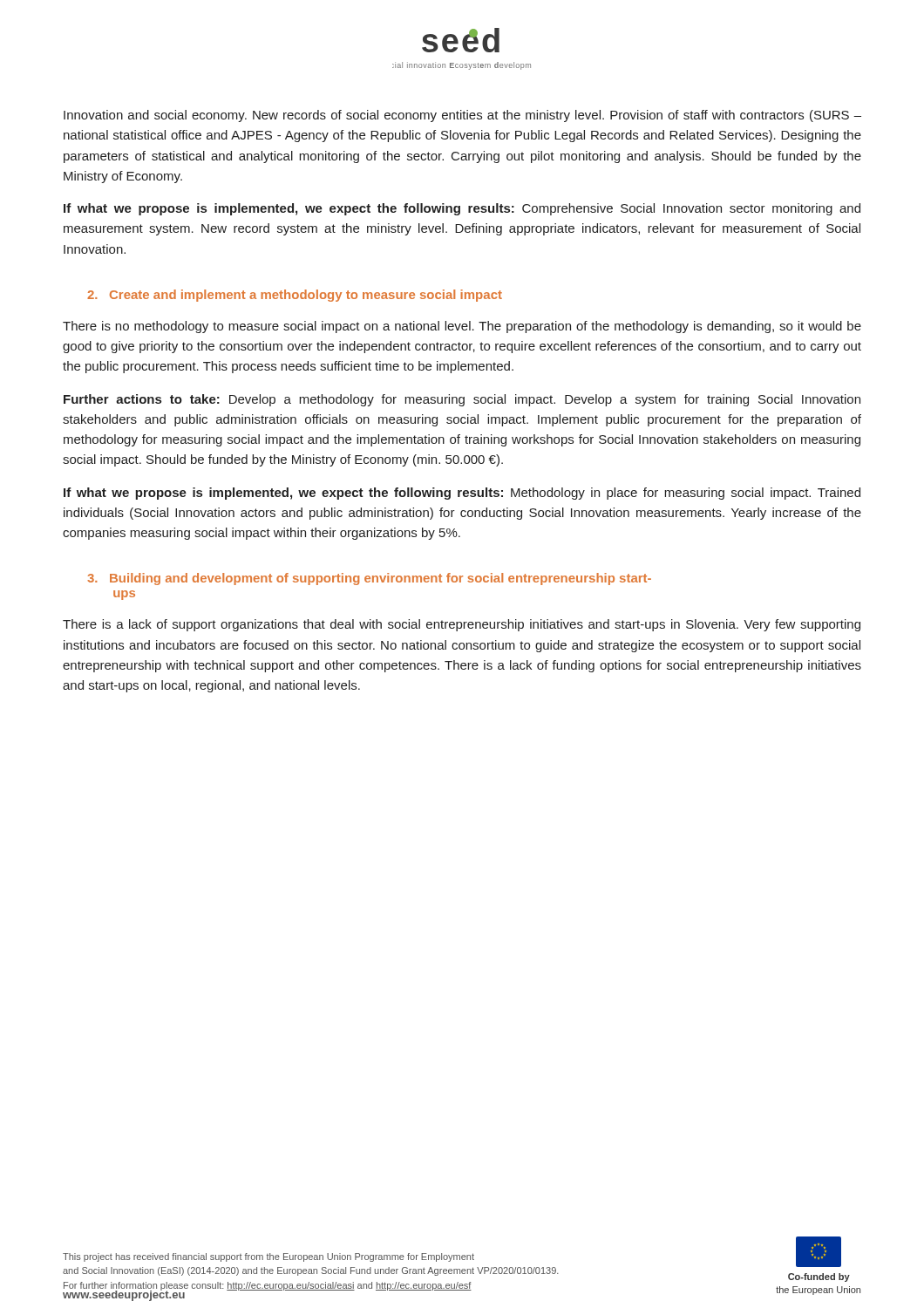Find the block on this page that starts "There is a lack of"
This screenshot has height=1308, width=924.
(462, 655)
